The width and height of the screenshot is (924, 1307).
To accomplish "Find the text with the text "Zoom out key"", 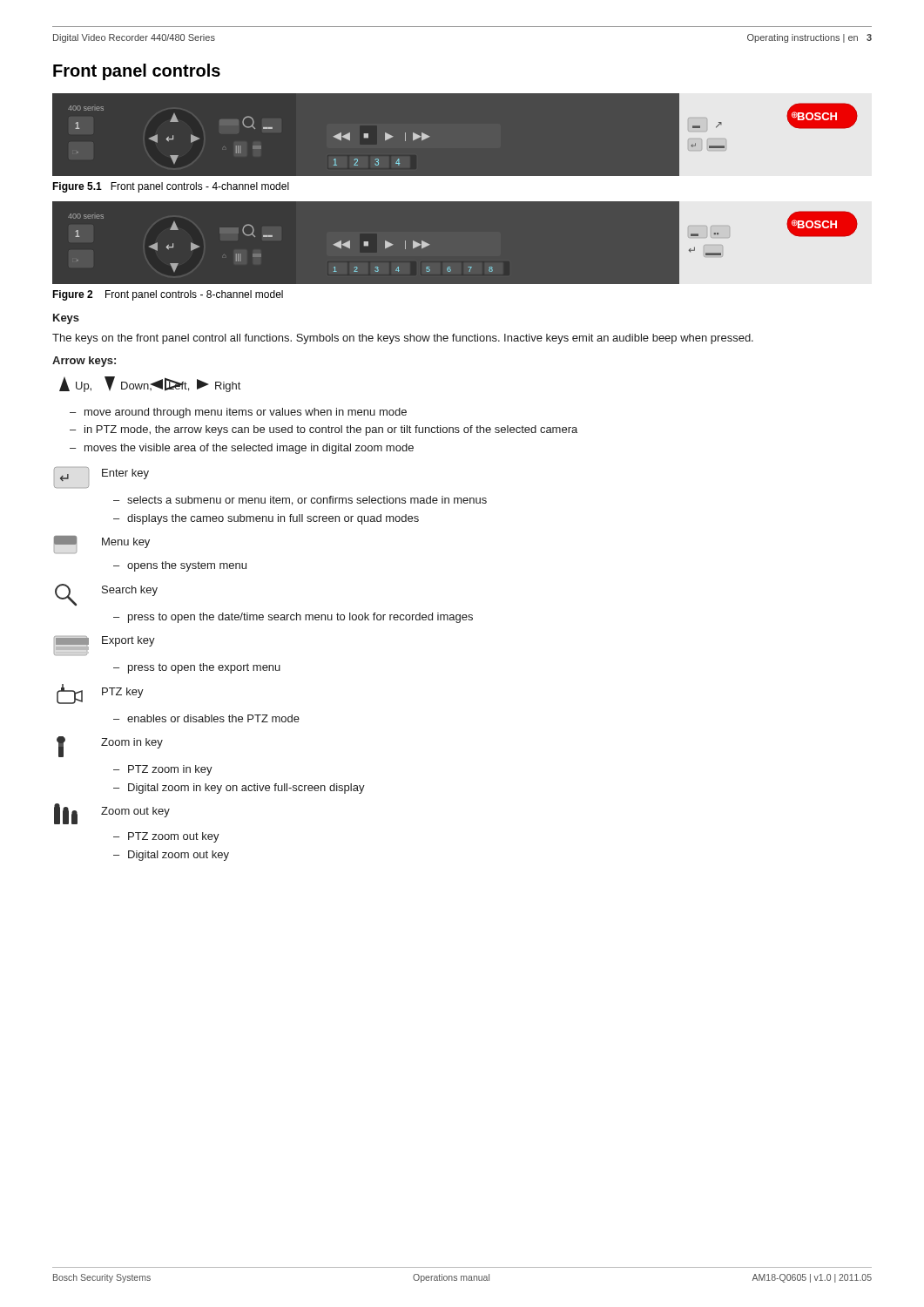I will coord(135,811).
